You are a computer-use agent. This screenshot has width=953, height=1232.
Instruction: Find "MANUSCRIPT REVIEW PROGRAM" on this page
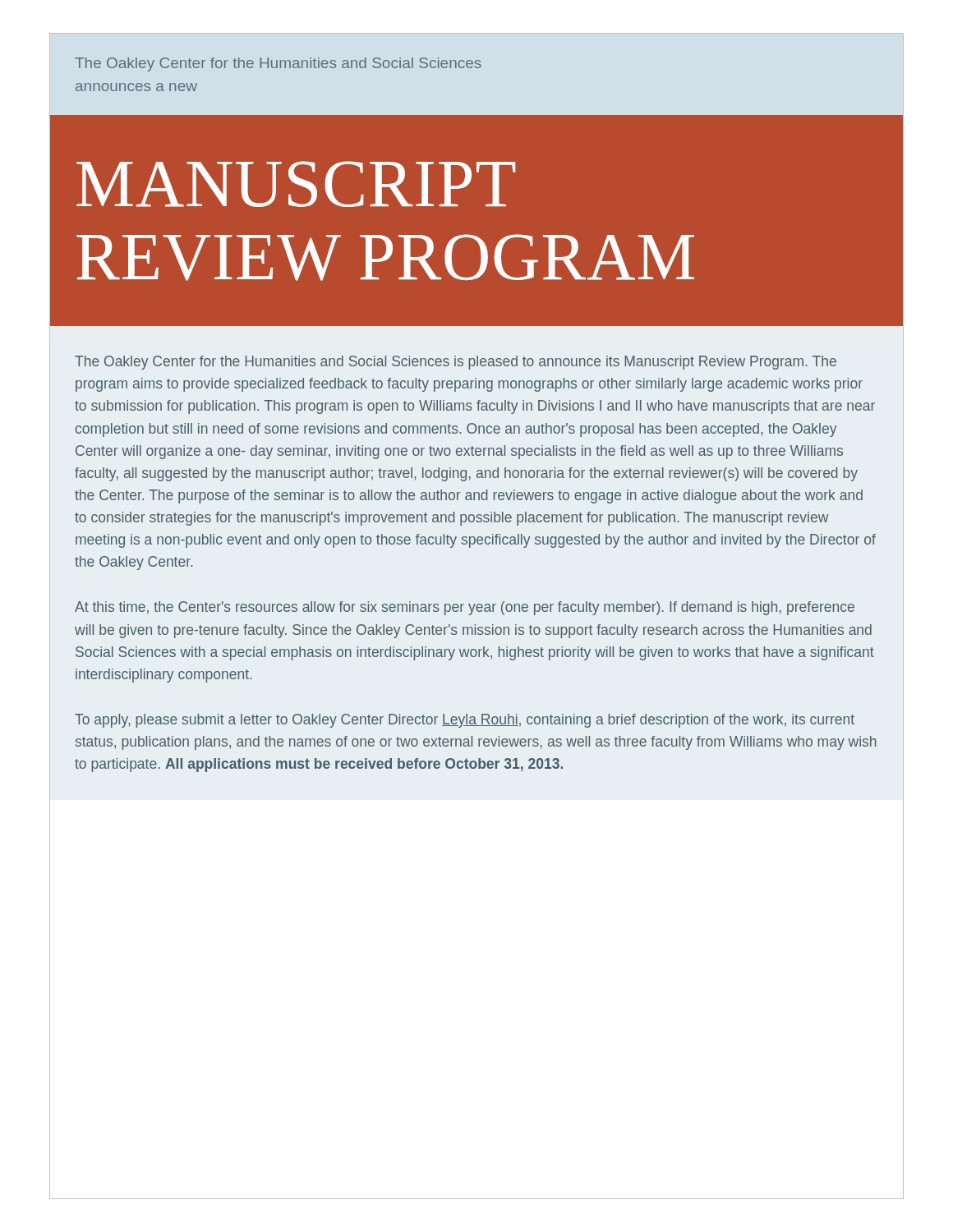coord(476,220)
